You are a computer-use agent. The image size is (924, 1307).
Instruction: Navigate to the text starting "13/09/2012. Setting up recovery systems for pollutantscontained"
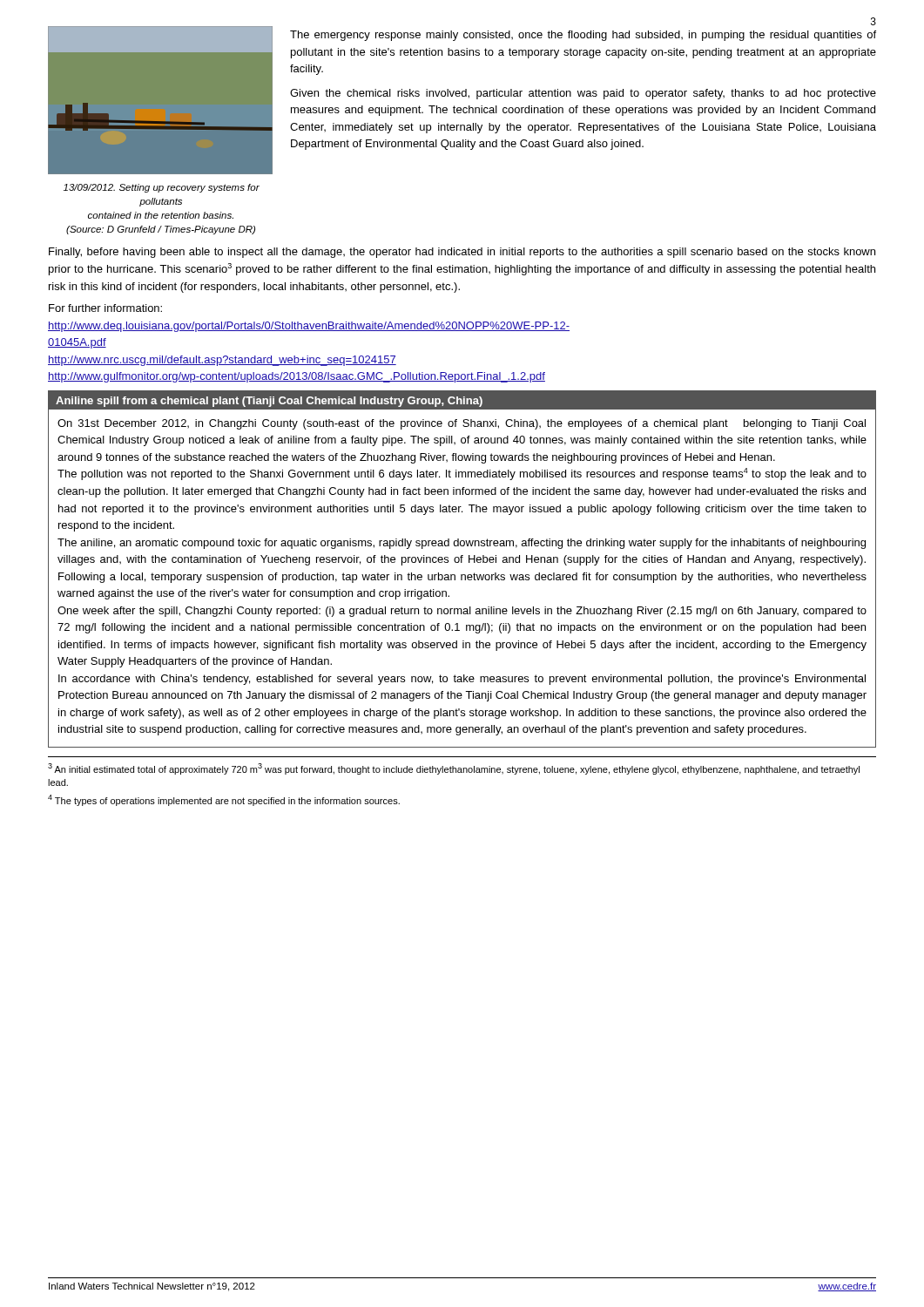click(161, 208)
